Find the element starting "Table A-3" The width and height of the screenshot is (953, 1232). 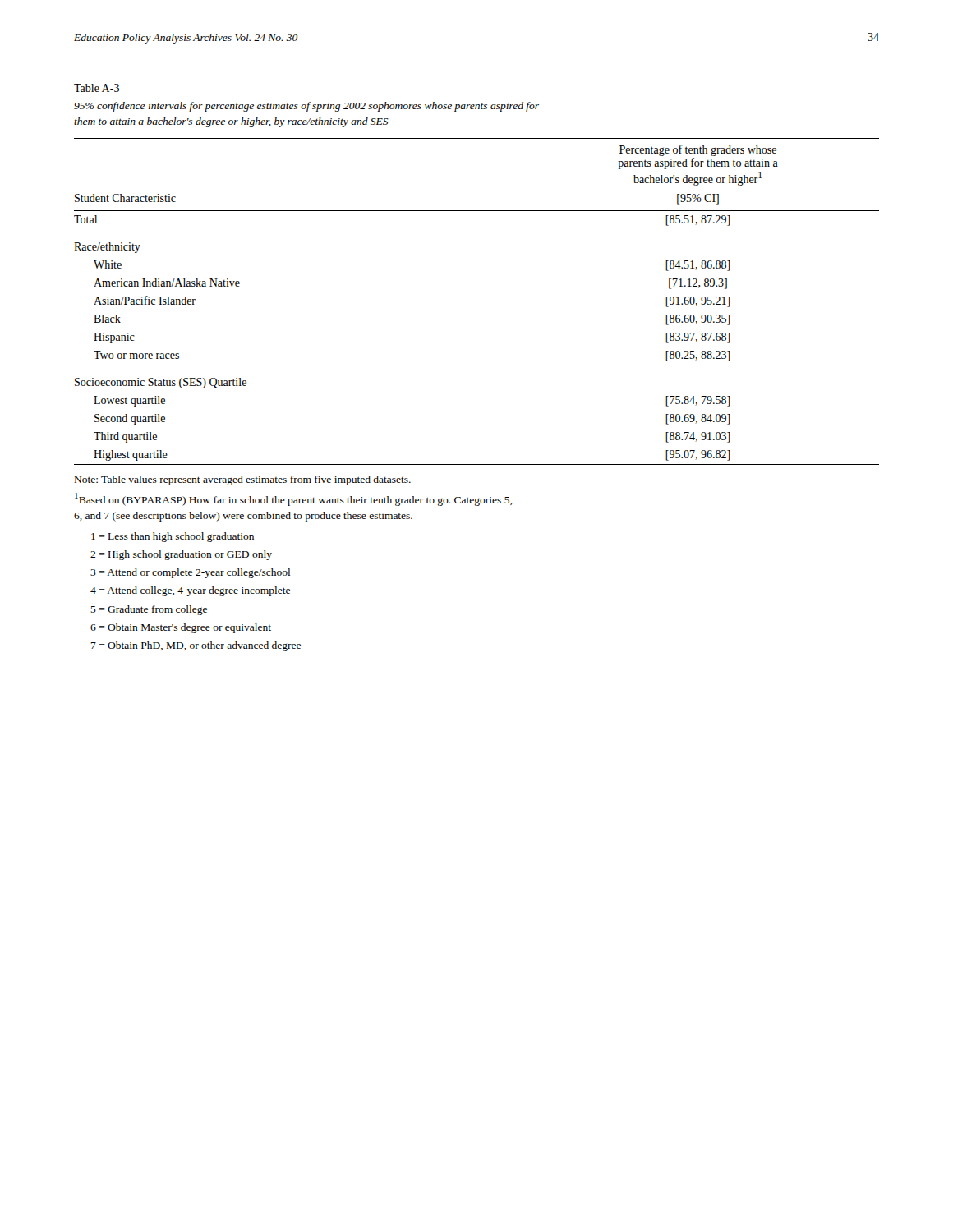[x=97, y=88]
